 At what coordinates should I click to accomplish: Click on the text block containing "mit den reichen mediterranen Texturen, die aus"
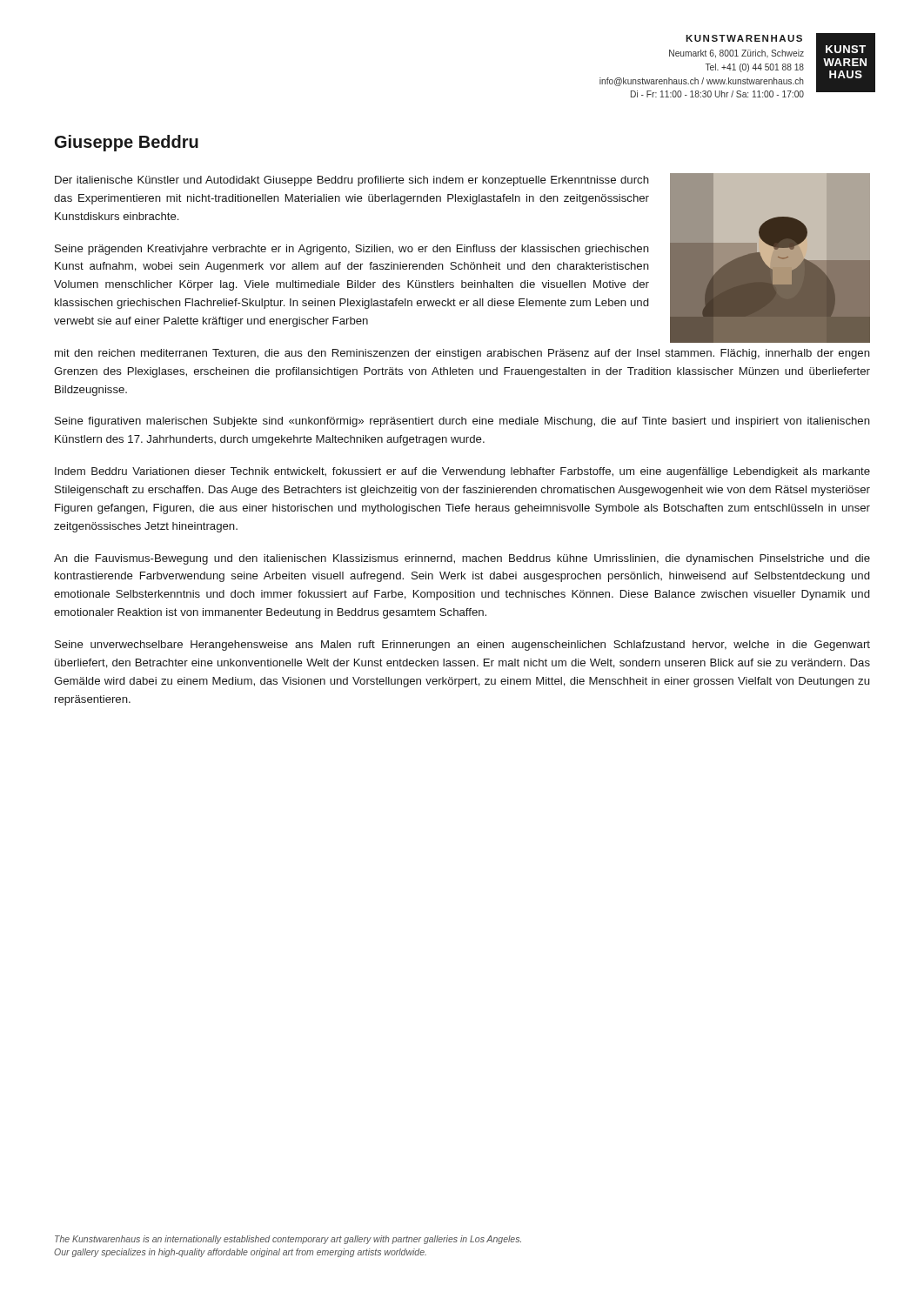(x=462, y=371)
